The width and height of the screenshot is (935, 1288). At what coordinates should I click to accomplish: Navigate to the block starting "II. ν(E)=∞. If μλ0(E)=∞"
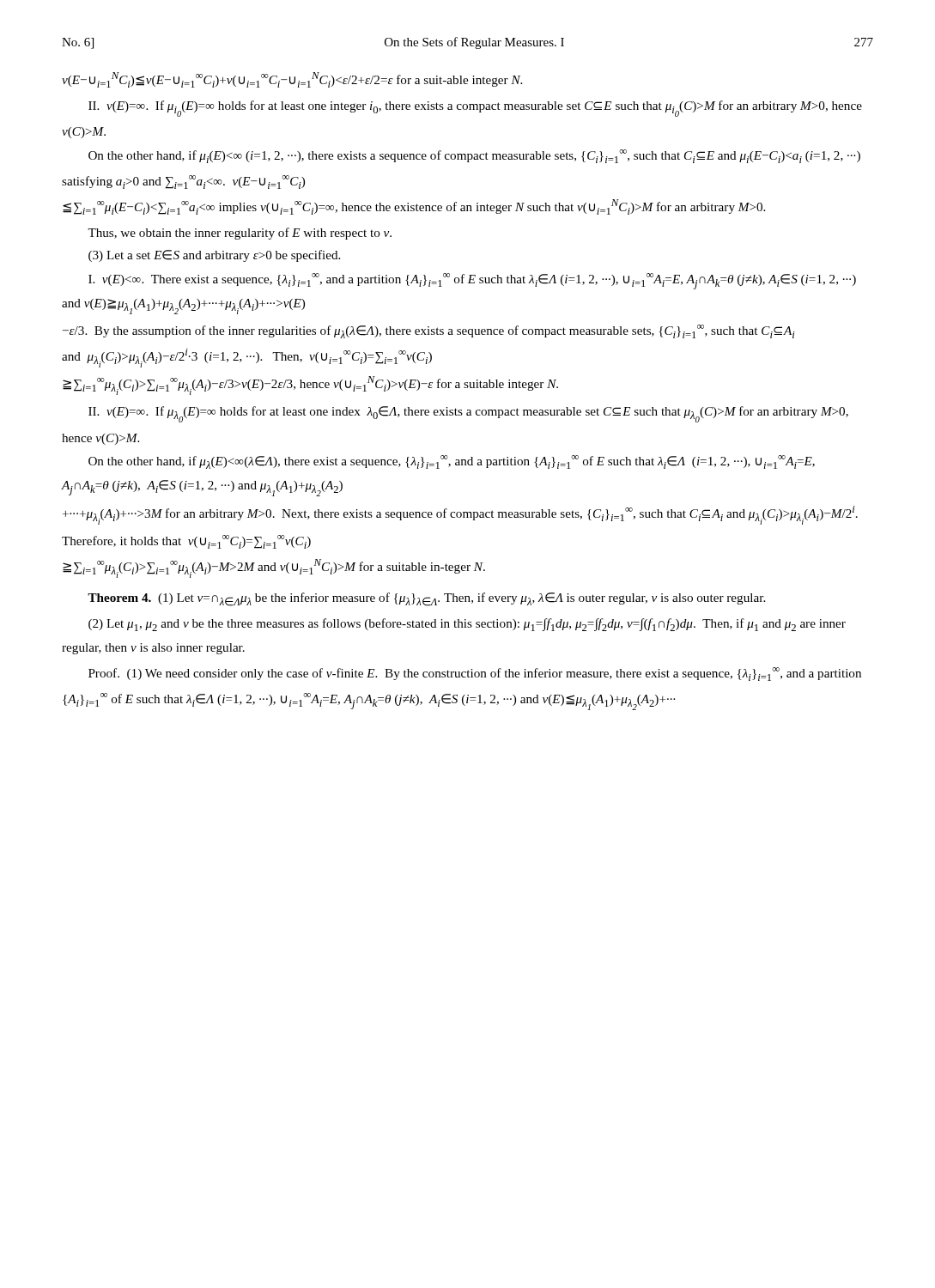tap(455, 424)
